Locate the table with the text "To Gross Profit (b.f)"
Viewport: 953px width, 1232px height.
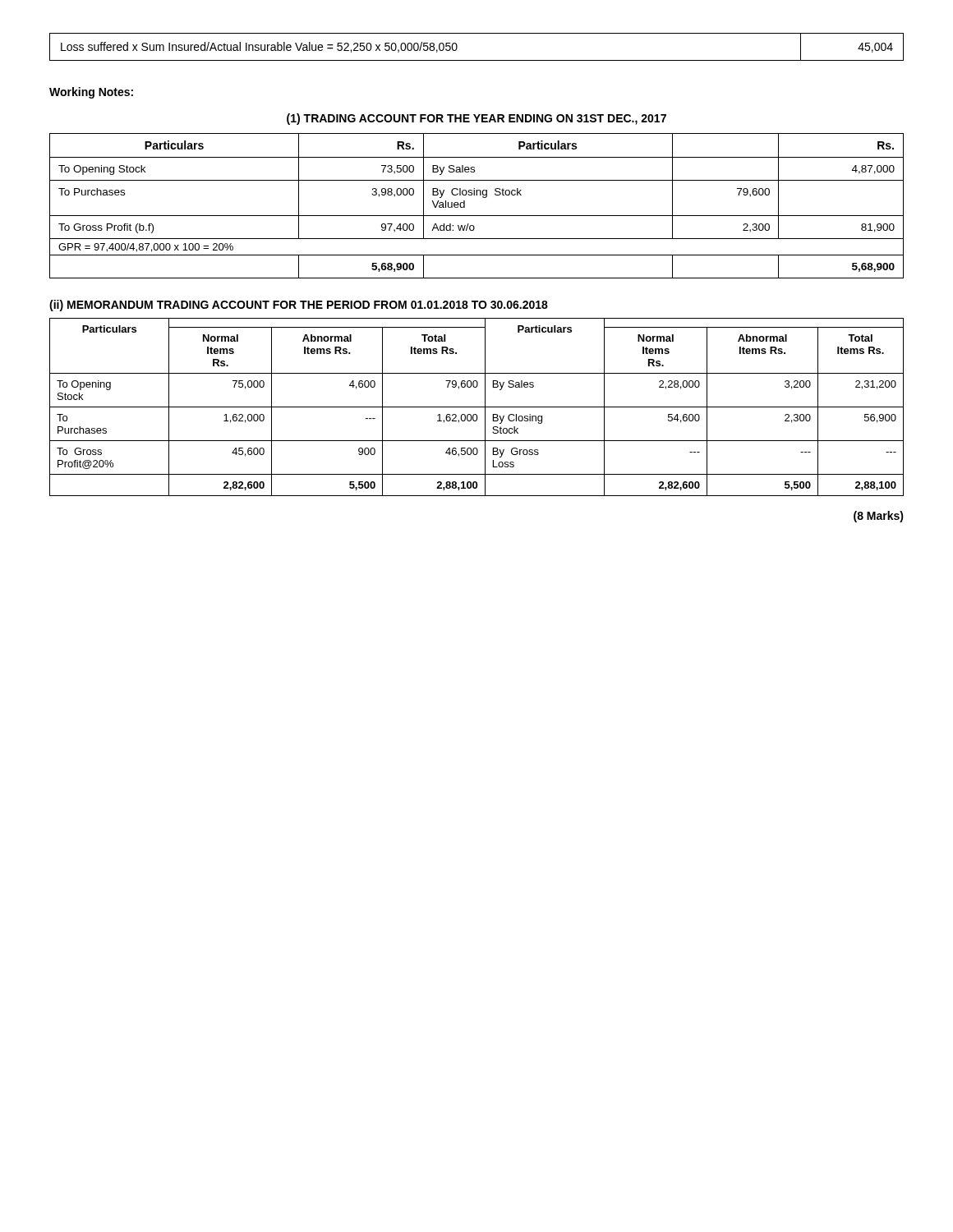coord(476,206)
